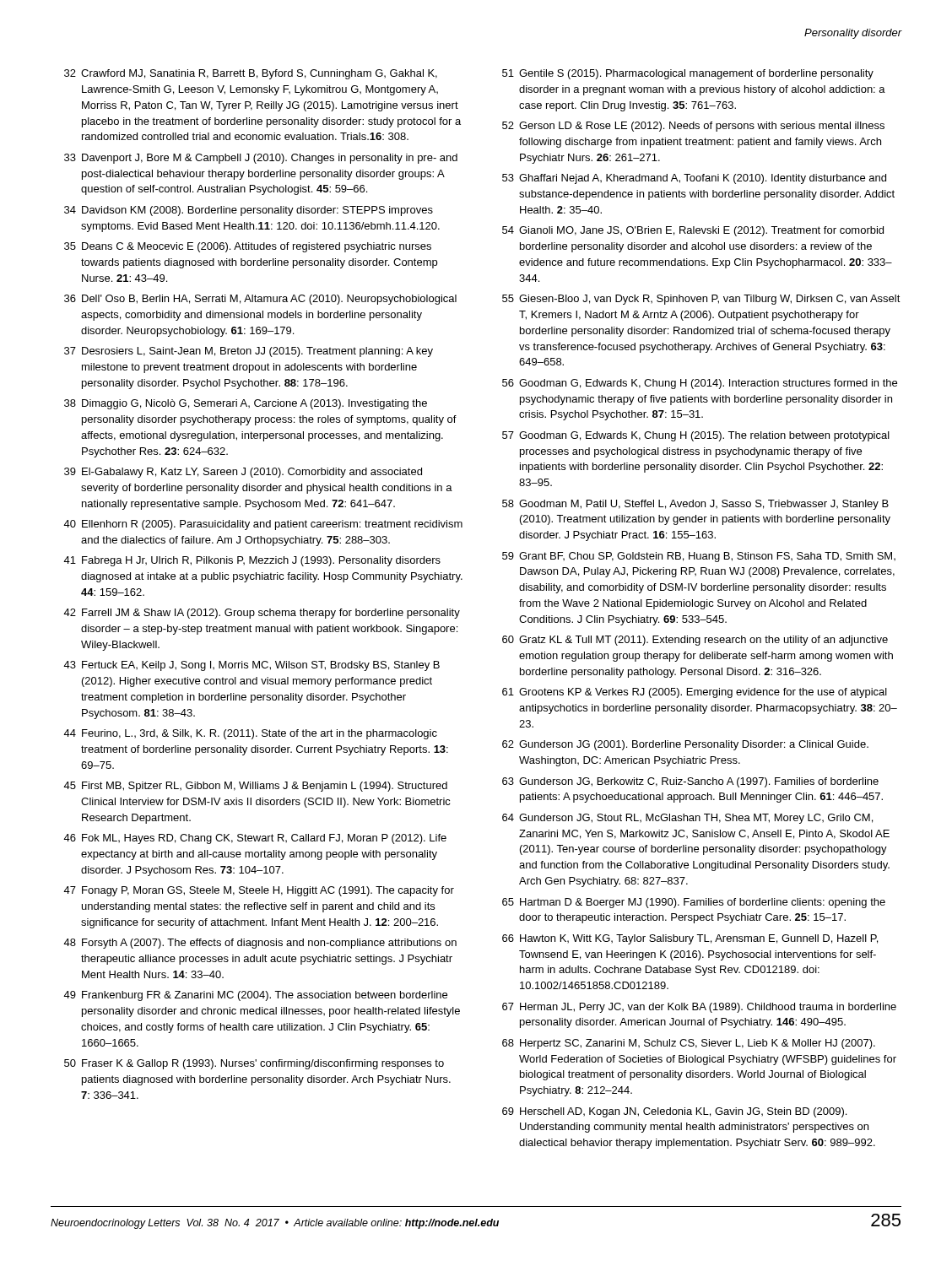This screenshot has height=1266, width=952.
Task: Locate the block of text that opens with "47 Fonagy P, Moran GS,"
Action: [x=257, y=907]
